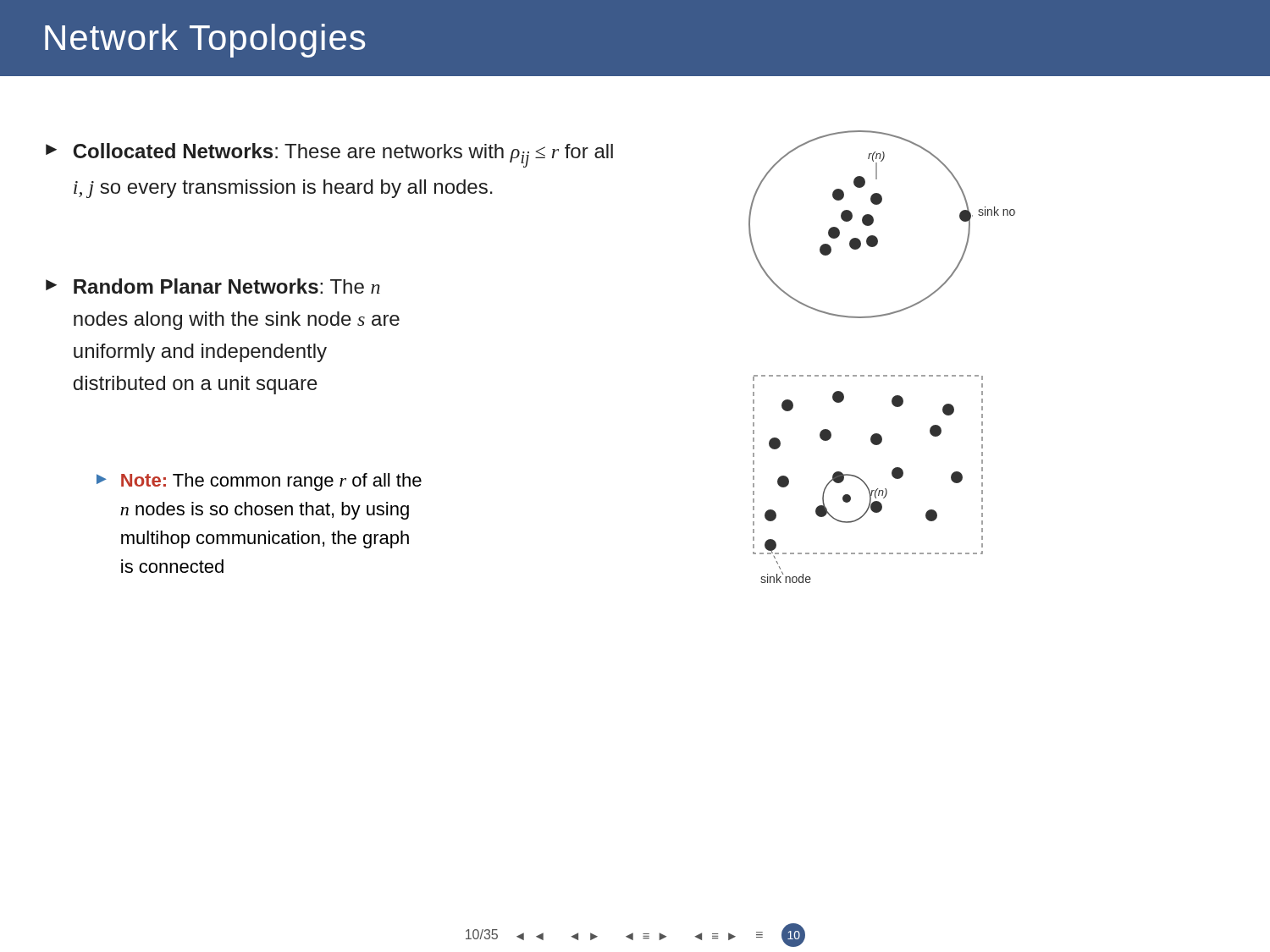Select the text block starting "► Note: The common range"
Image resolution: width=1270 pixels, height=952 pixels.
tap(258, 524)
